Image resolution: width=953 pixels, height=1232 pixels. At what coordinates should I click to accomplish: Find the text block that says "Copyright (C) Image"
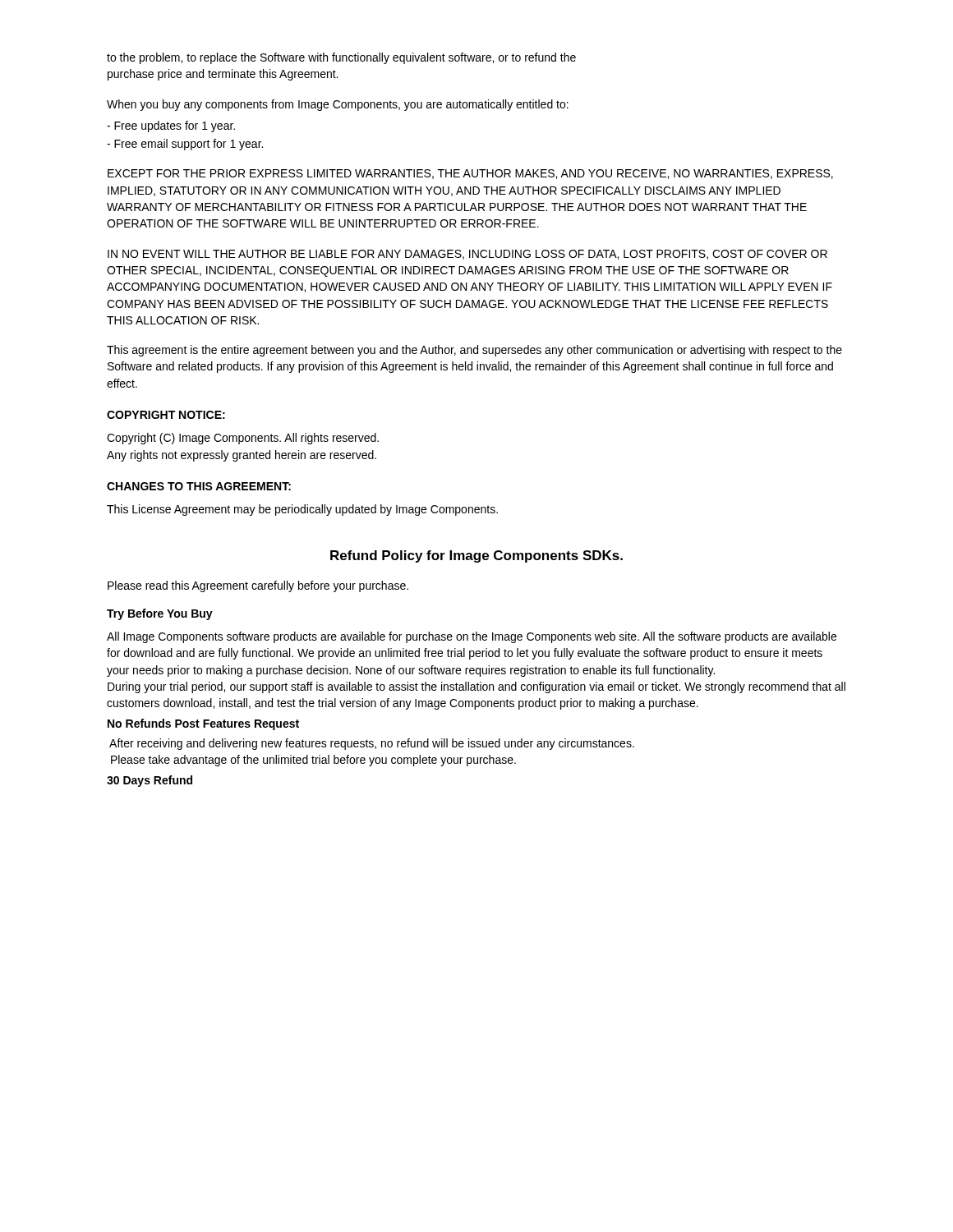(243, 446)
